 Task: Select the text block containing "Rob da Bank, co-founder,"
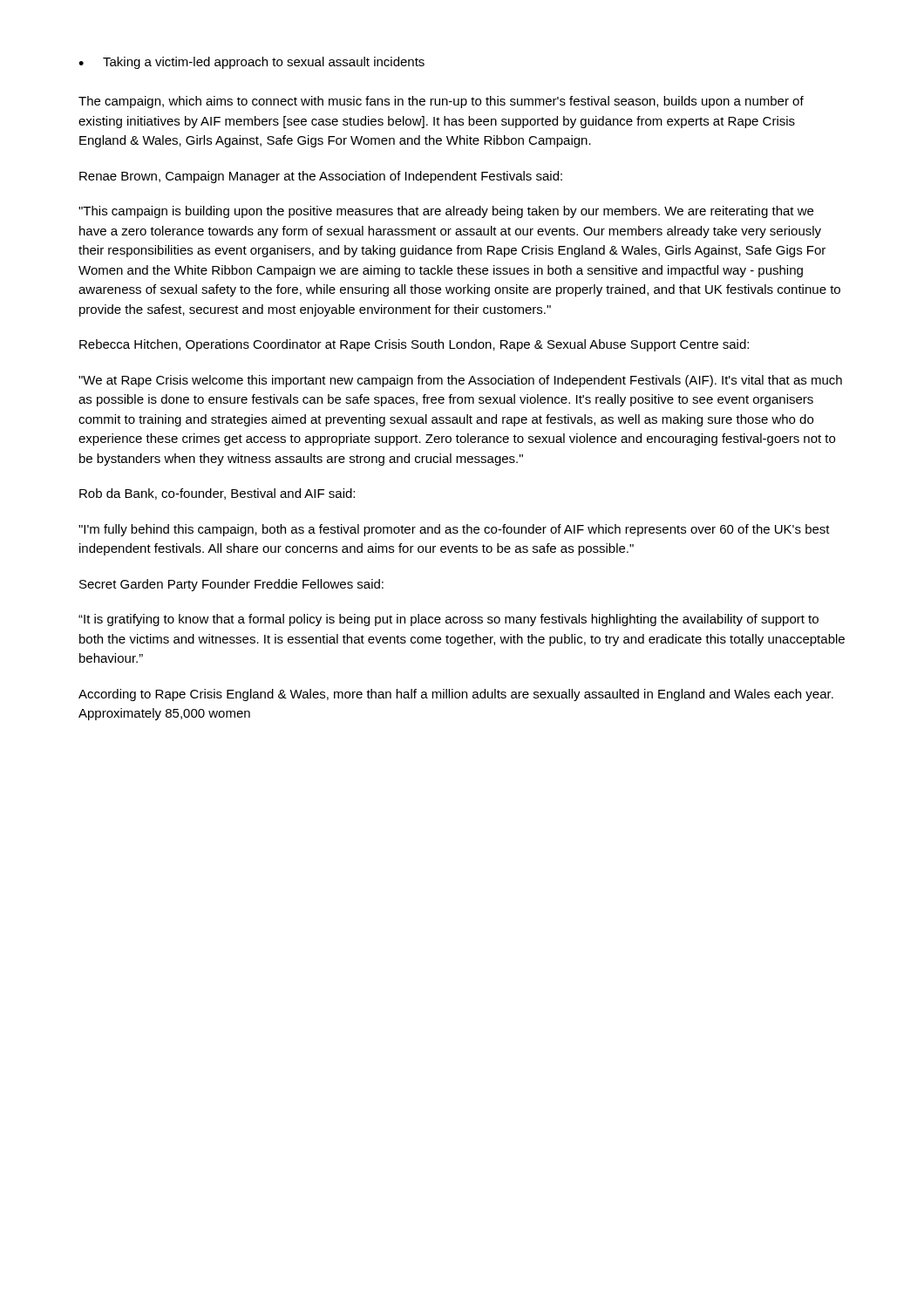pyautogui.click(x=217, y=493)
